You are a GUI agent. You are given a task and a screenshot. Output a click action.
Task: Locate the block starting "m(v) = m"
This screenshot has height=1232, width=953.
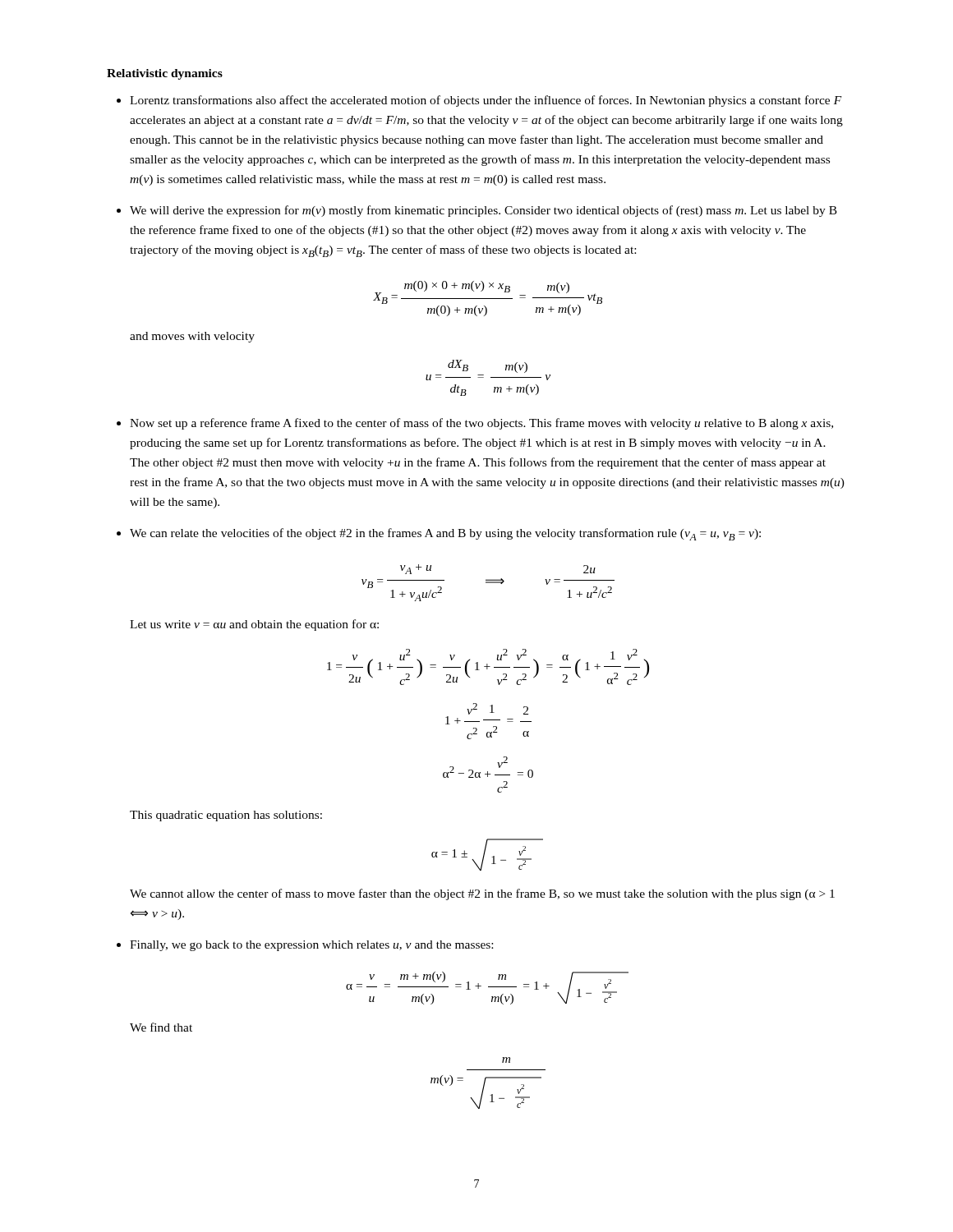tap(488, 1081)
